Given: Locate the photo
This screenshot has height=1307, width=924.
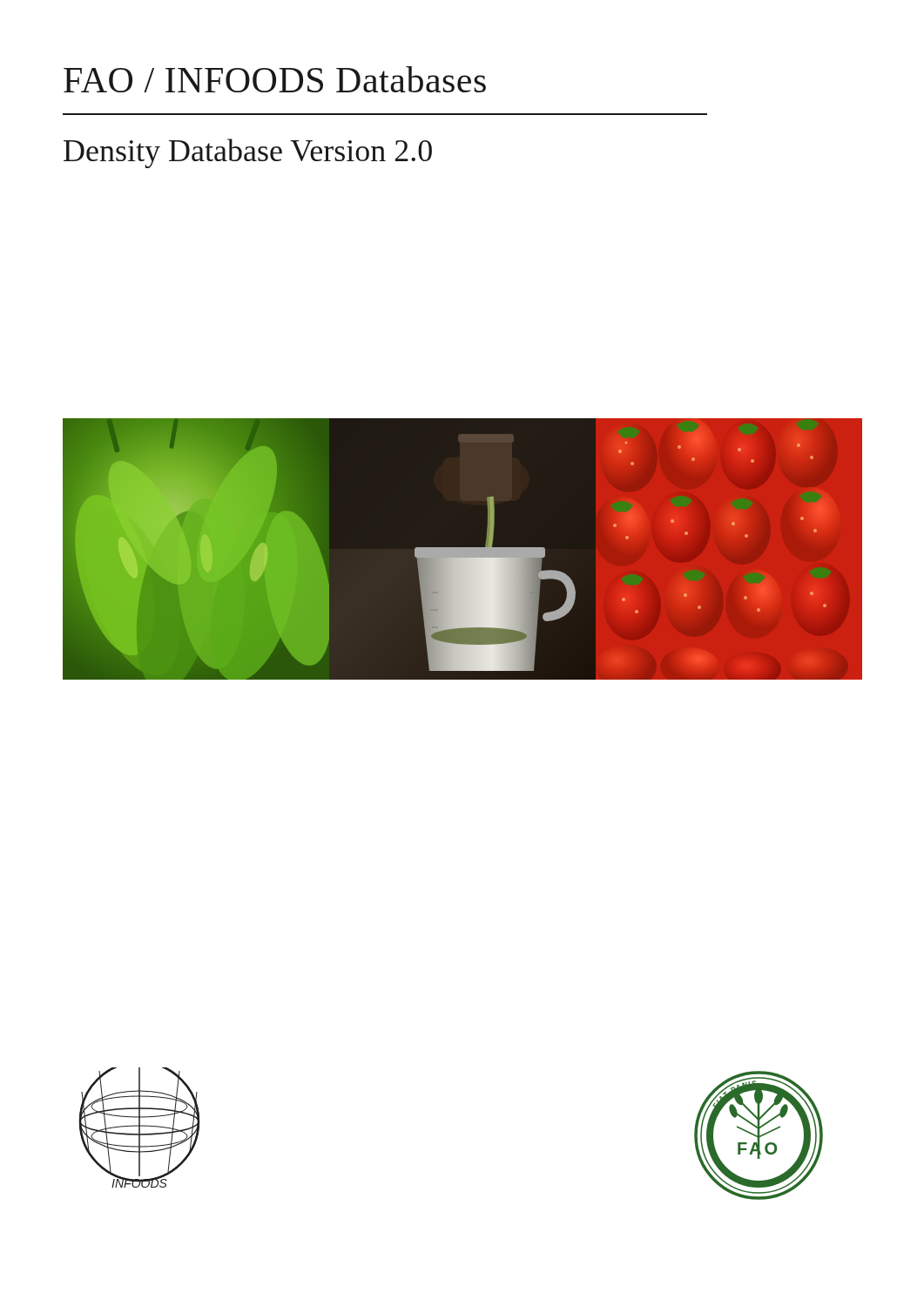Looking at the screenshot, I should [462, 549].
